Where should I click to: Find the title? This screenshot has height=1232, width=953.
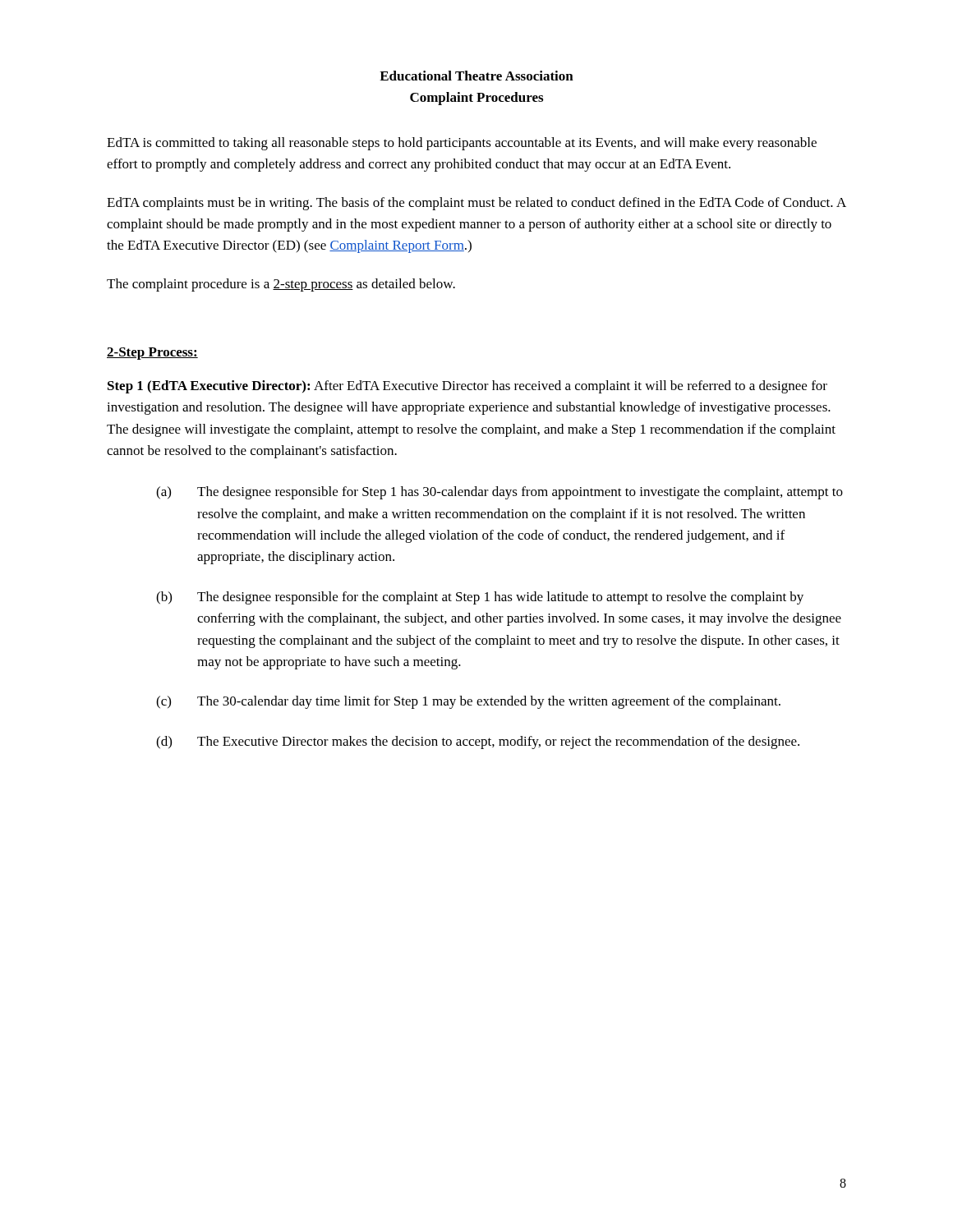pyautogui.click(x=476, y=87)
